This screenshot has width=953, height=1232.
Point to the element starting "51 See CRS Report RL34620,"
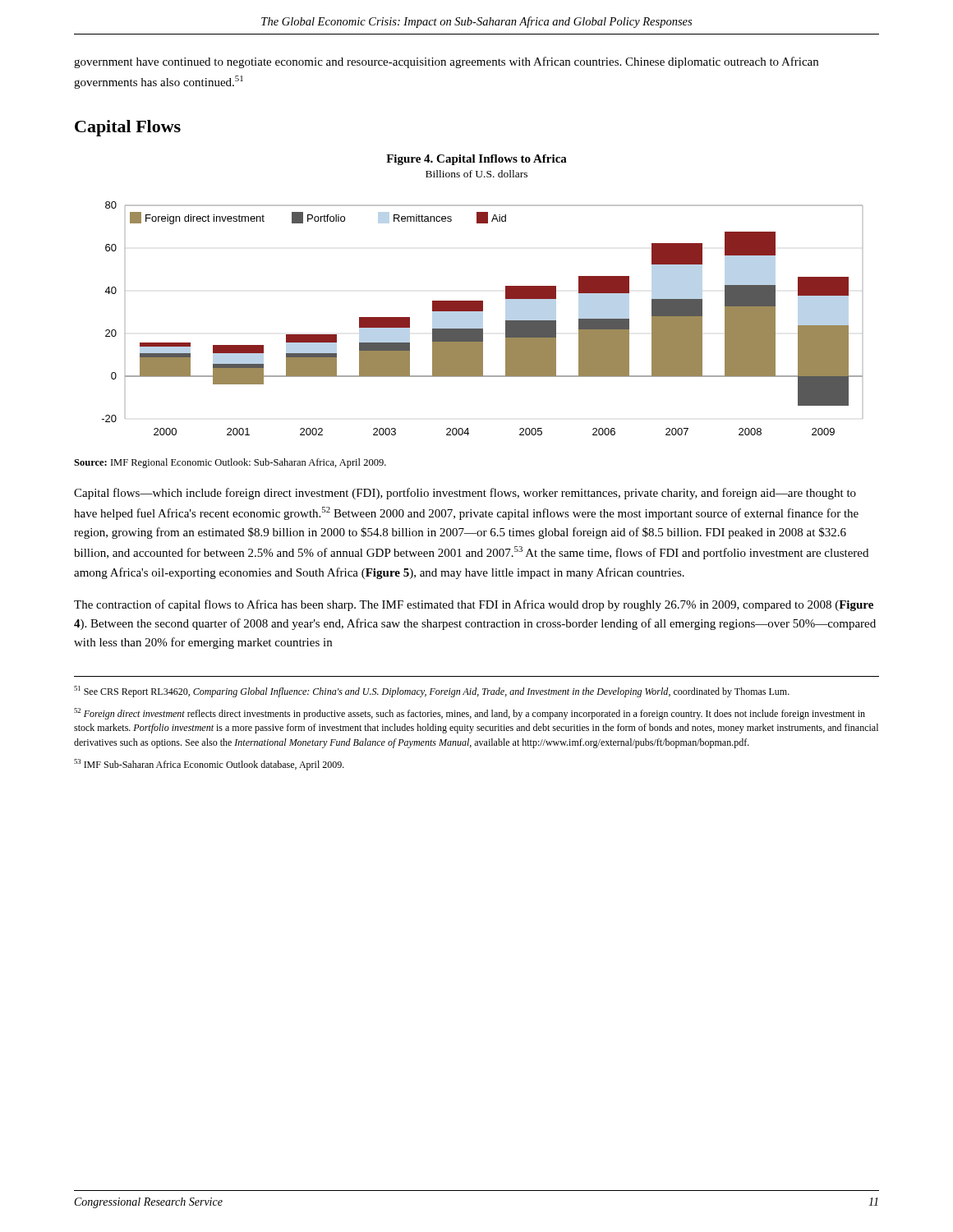(432, 690)
